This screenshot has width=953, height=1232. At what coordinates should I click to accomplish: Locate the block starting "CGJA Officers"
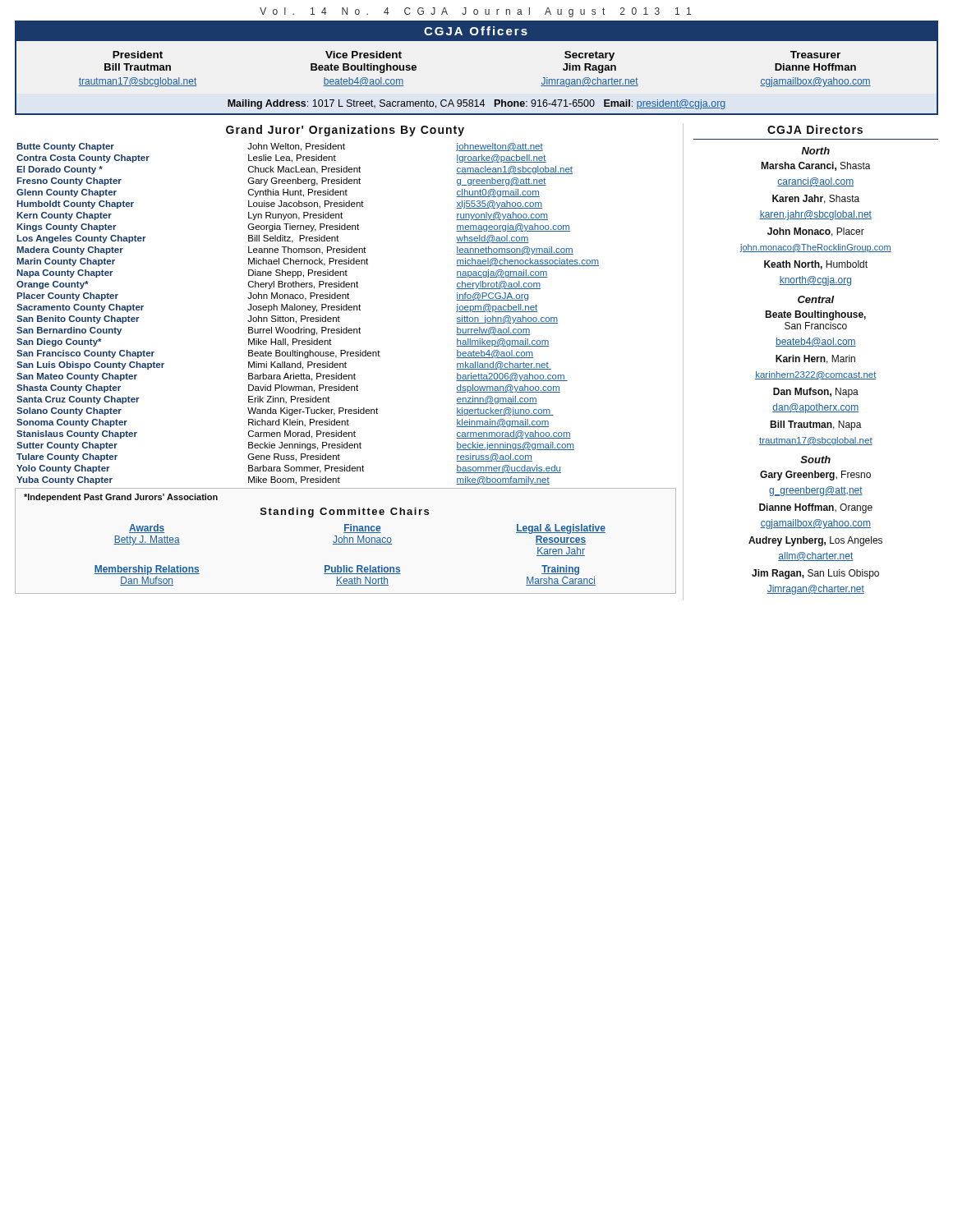point(476,31)
